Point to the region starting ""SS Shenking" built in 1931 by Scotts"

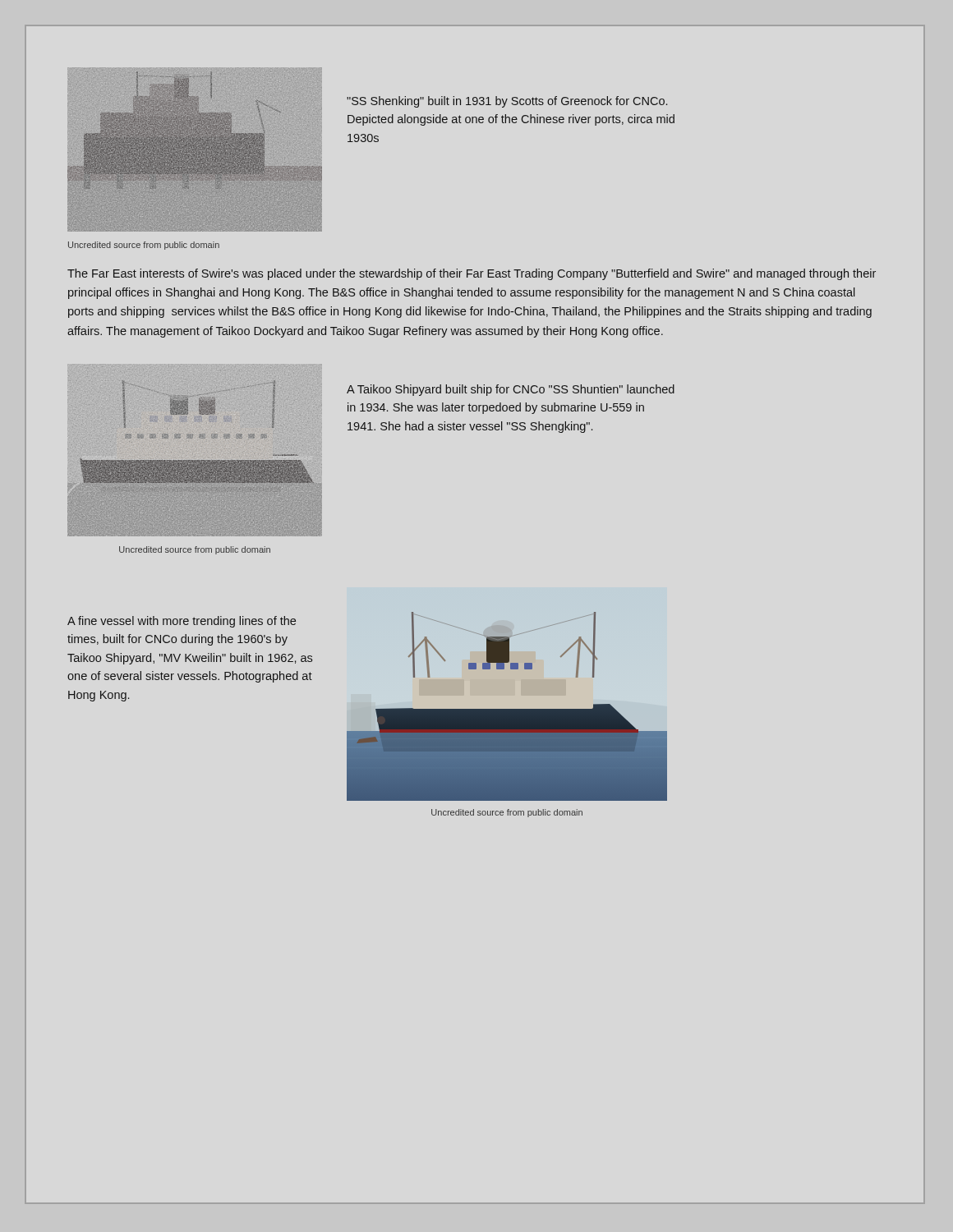[x=511, y=120]
